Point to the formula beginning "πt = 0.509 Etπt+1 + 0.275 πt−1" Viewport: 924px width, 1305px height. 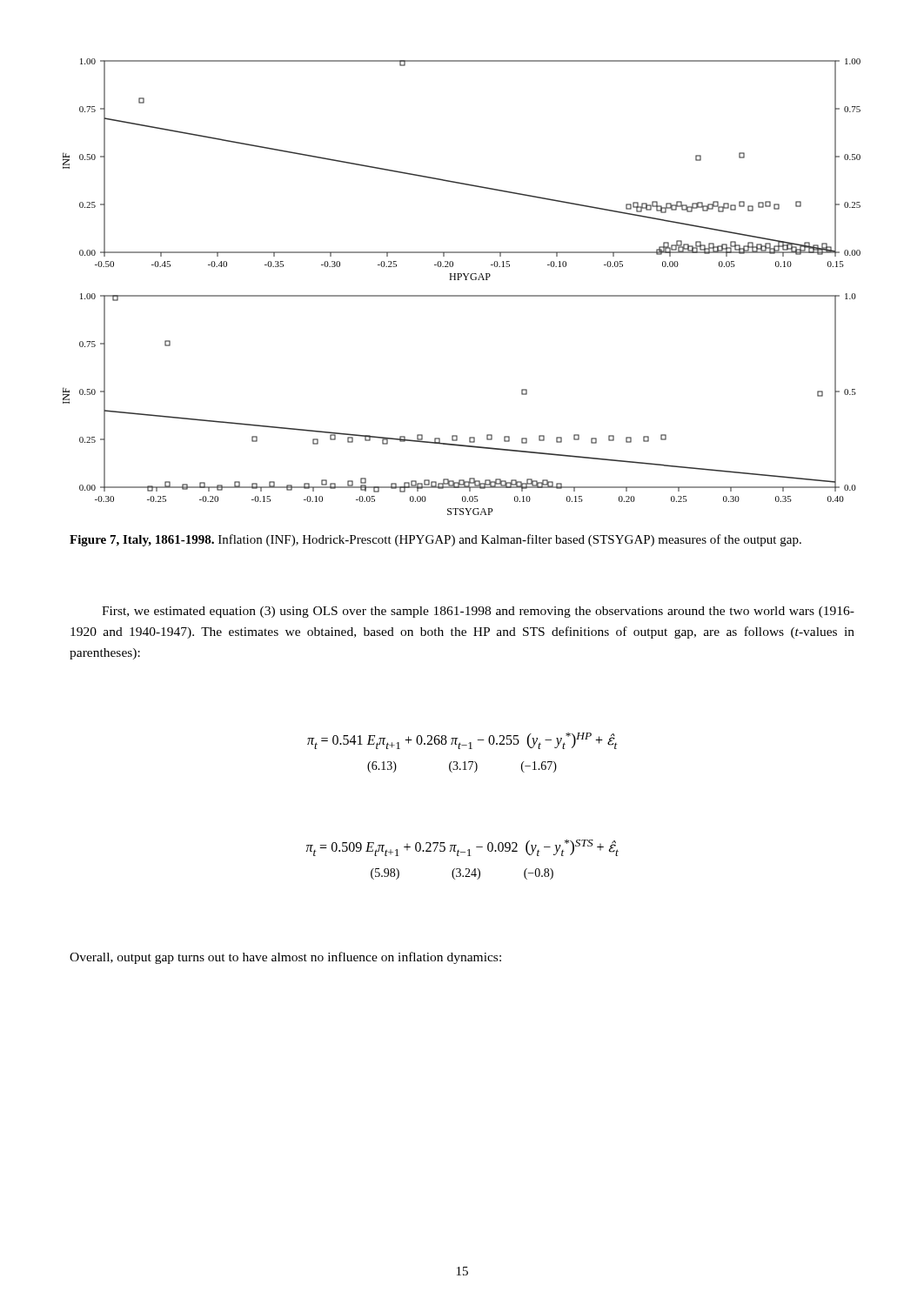click(x=462, y=858)
